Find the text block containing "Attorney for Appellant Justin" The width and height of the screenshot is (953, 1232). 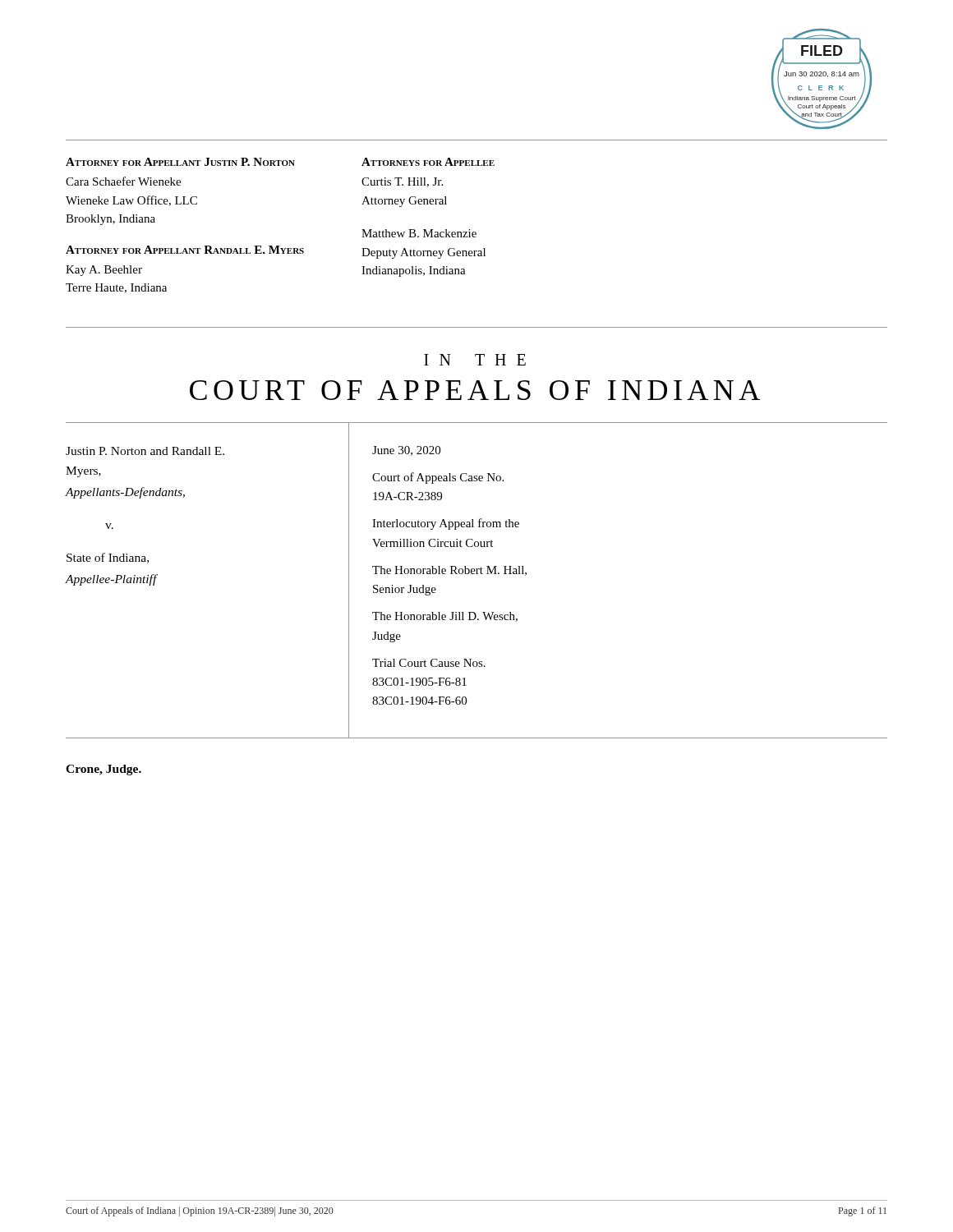pos(180,162)
